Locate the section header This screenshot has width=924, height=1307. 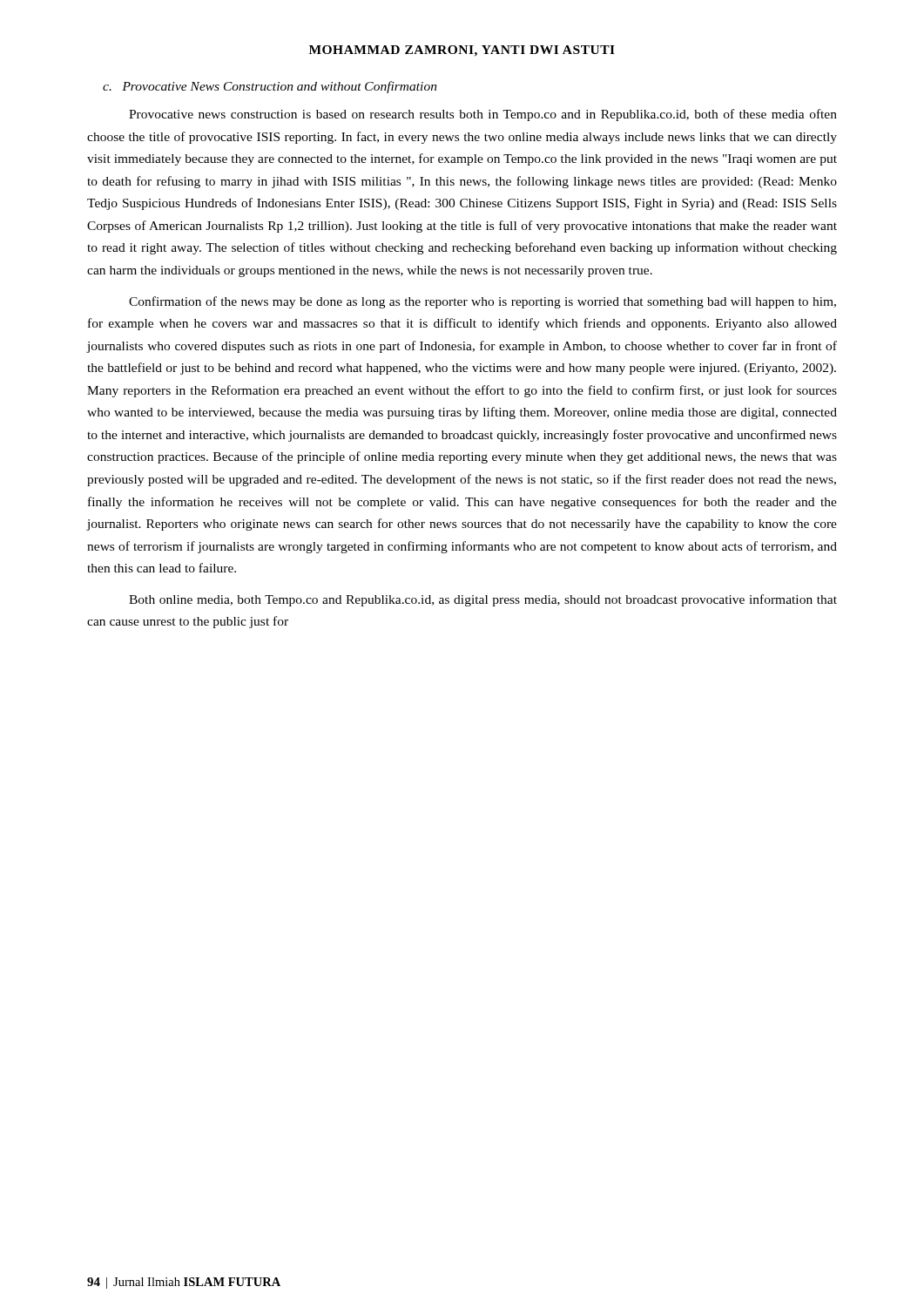(x=270, y=86)
